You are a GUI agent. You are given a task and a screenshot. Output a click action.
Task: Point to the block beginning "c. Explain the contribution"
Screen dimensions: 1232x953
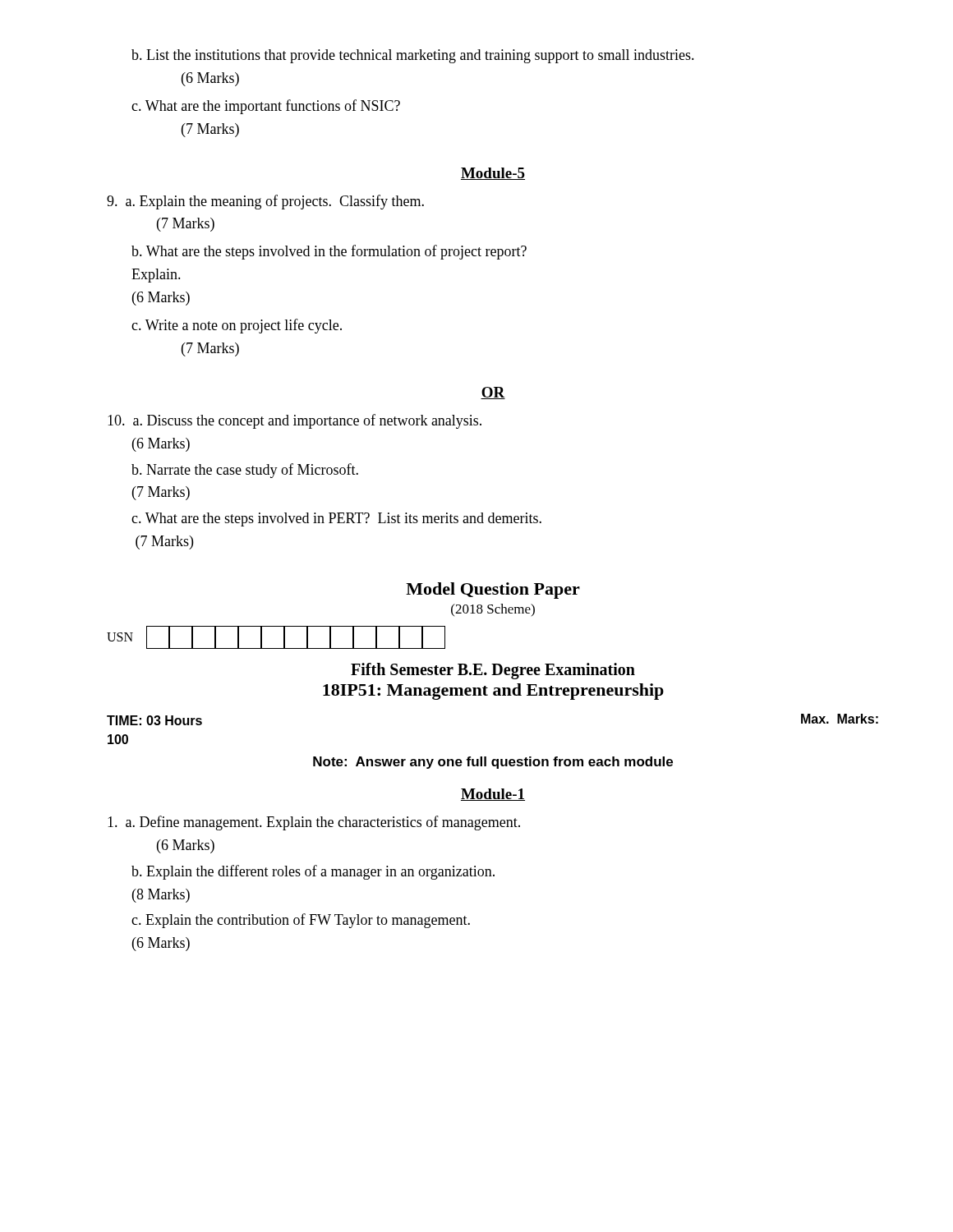tap(301, 932)
